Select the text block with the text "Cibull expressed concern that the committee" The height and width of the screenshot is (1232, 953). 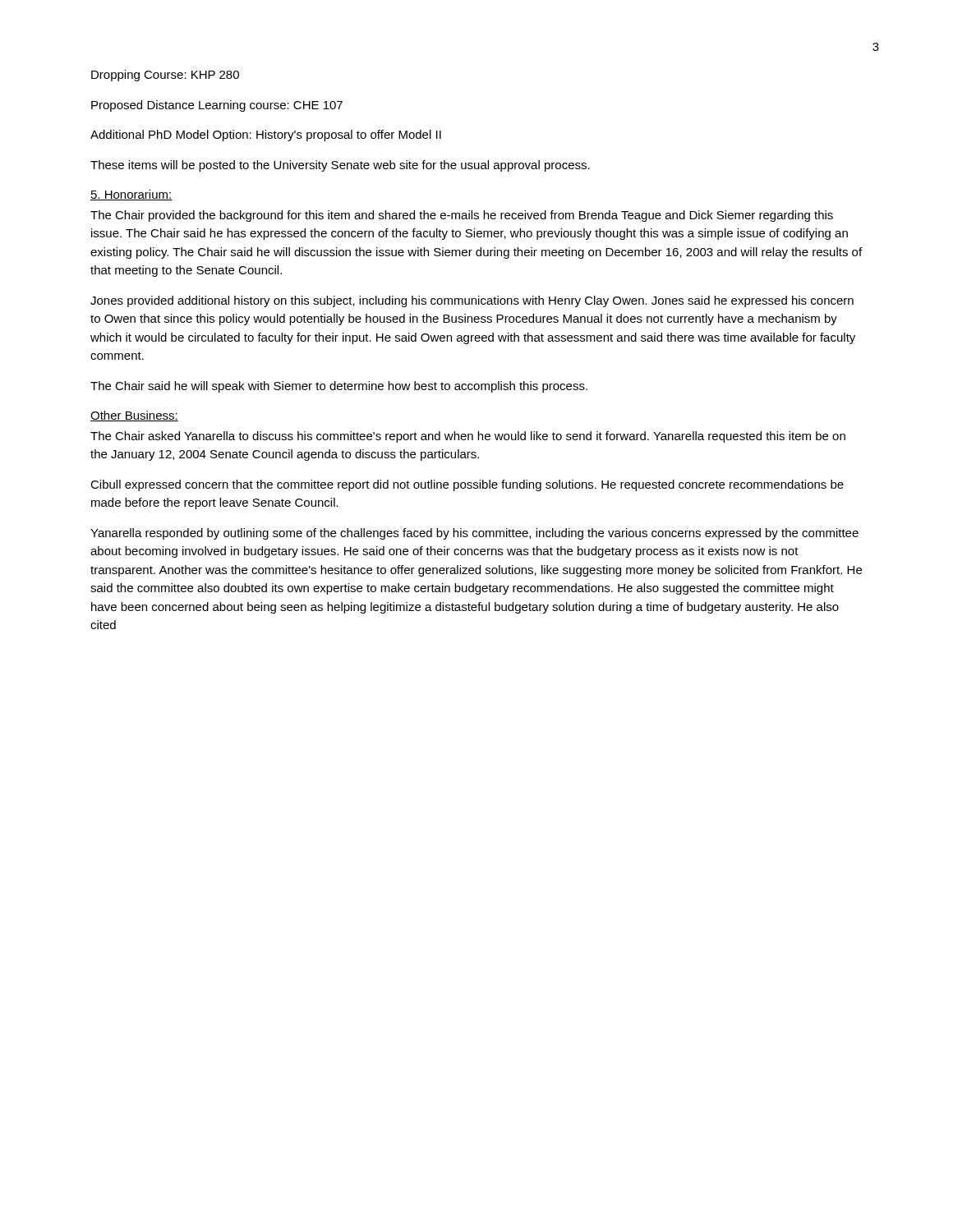pos(467,493)
